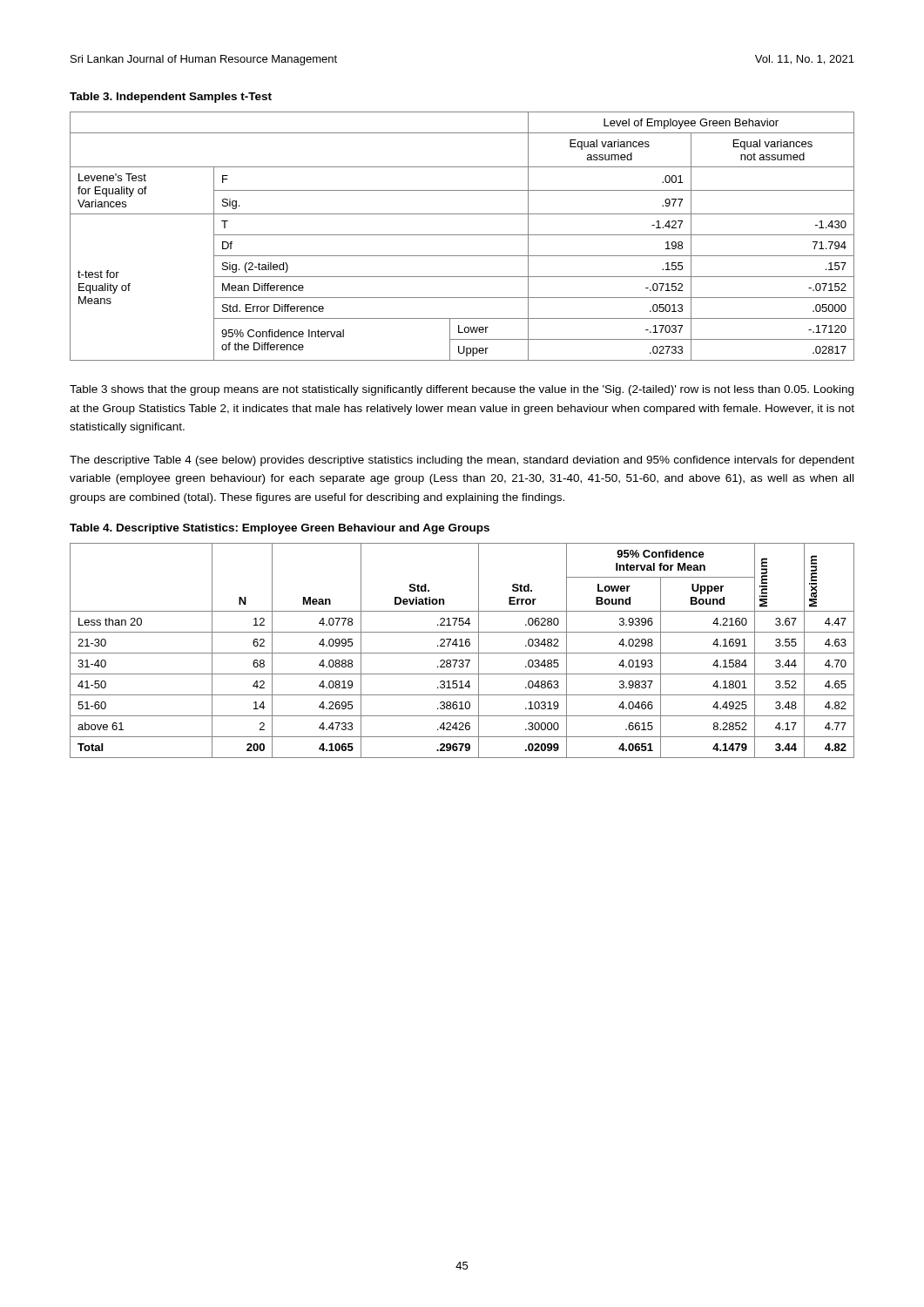The image size is (924, 1307).
Task: Click the caption that begins "Table 4. Descriptive Statistics: Employee Green Behaviour and"
Action: coord(280,527)
